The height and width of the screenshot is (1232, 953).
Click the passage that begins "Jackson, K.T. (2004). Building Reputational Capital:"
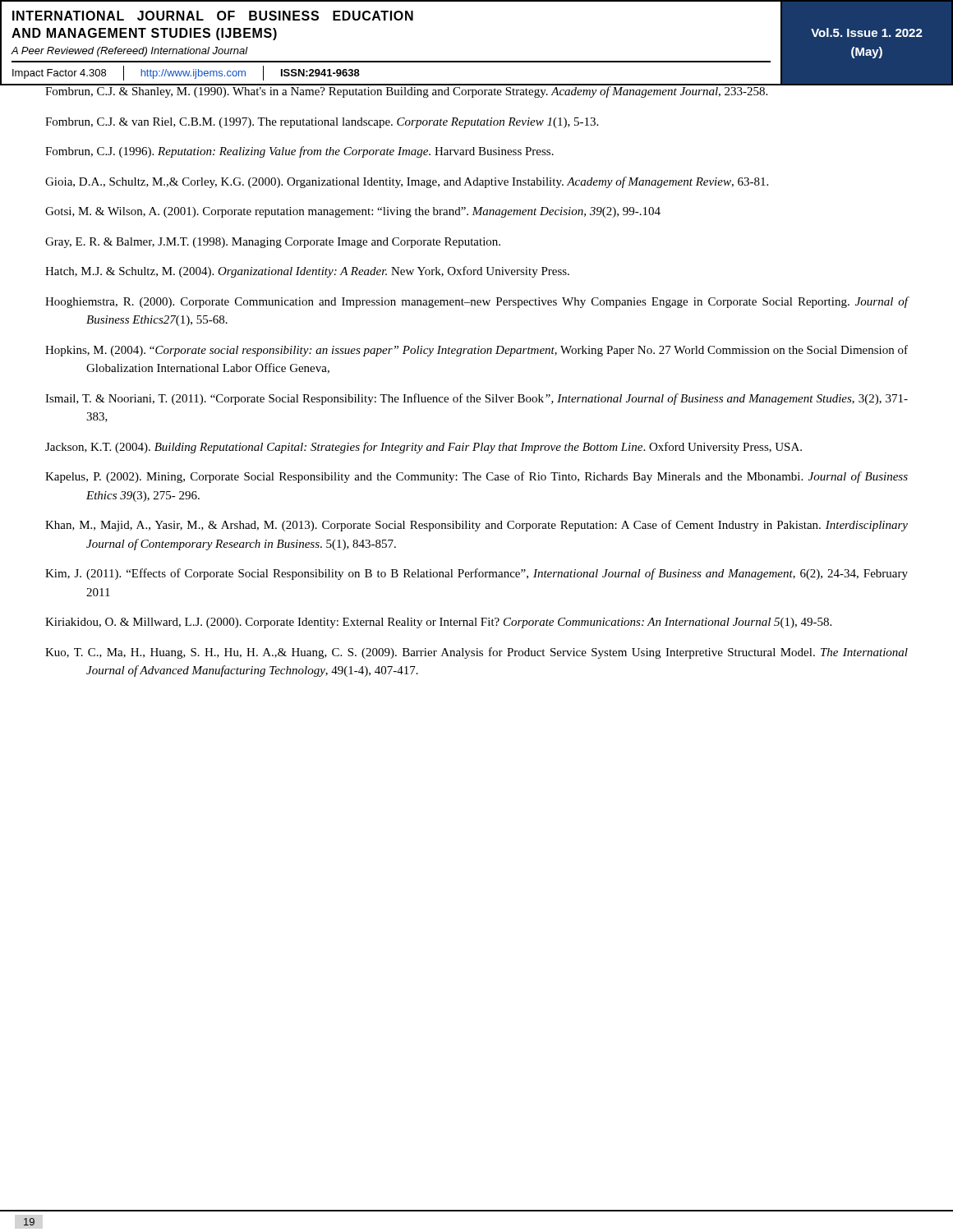point(424,446)
